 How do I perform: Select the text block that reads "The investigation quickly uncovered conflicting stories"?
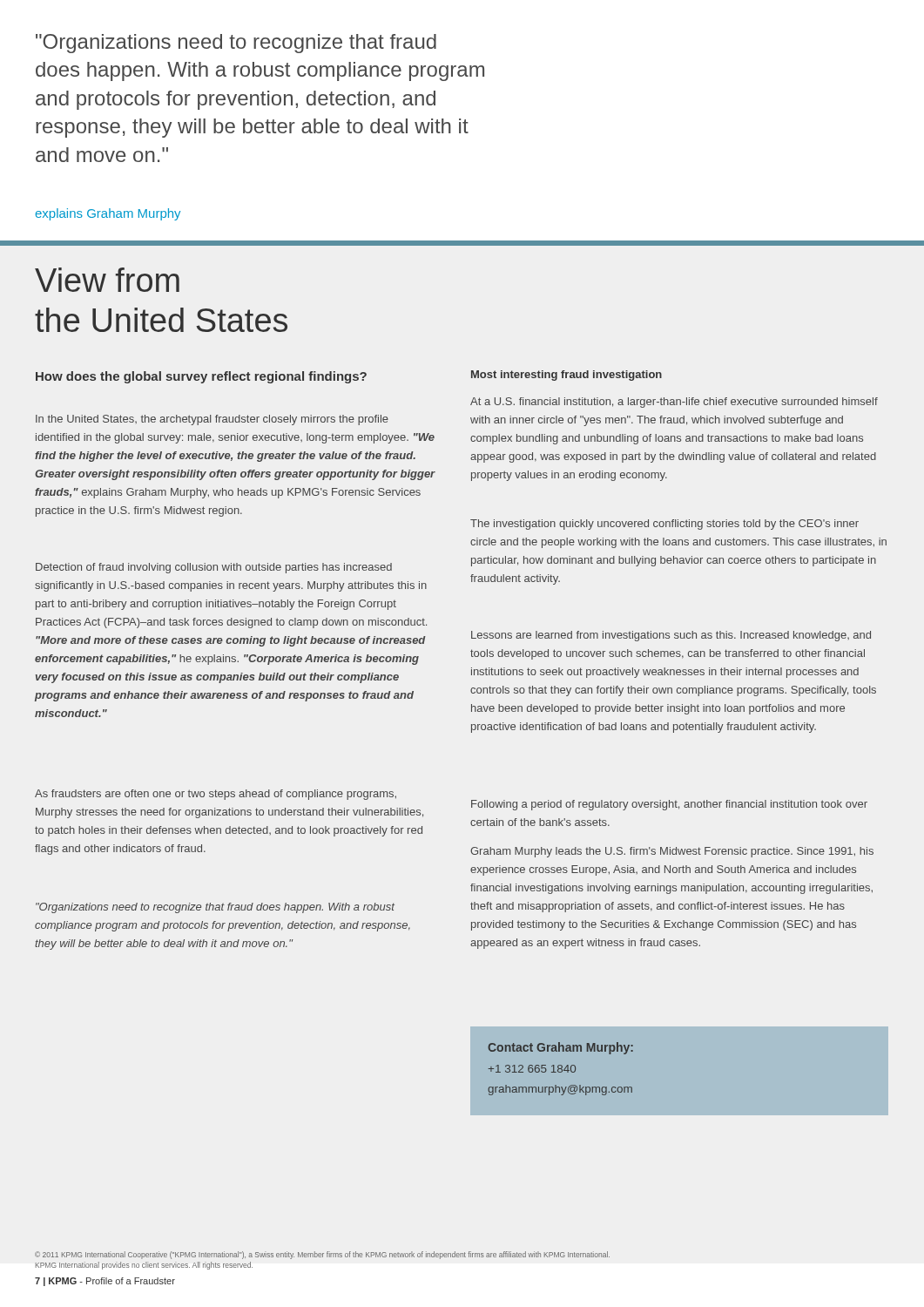click(x=679, y=551)
